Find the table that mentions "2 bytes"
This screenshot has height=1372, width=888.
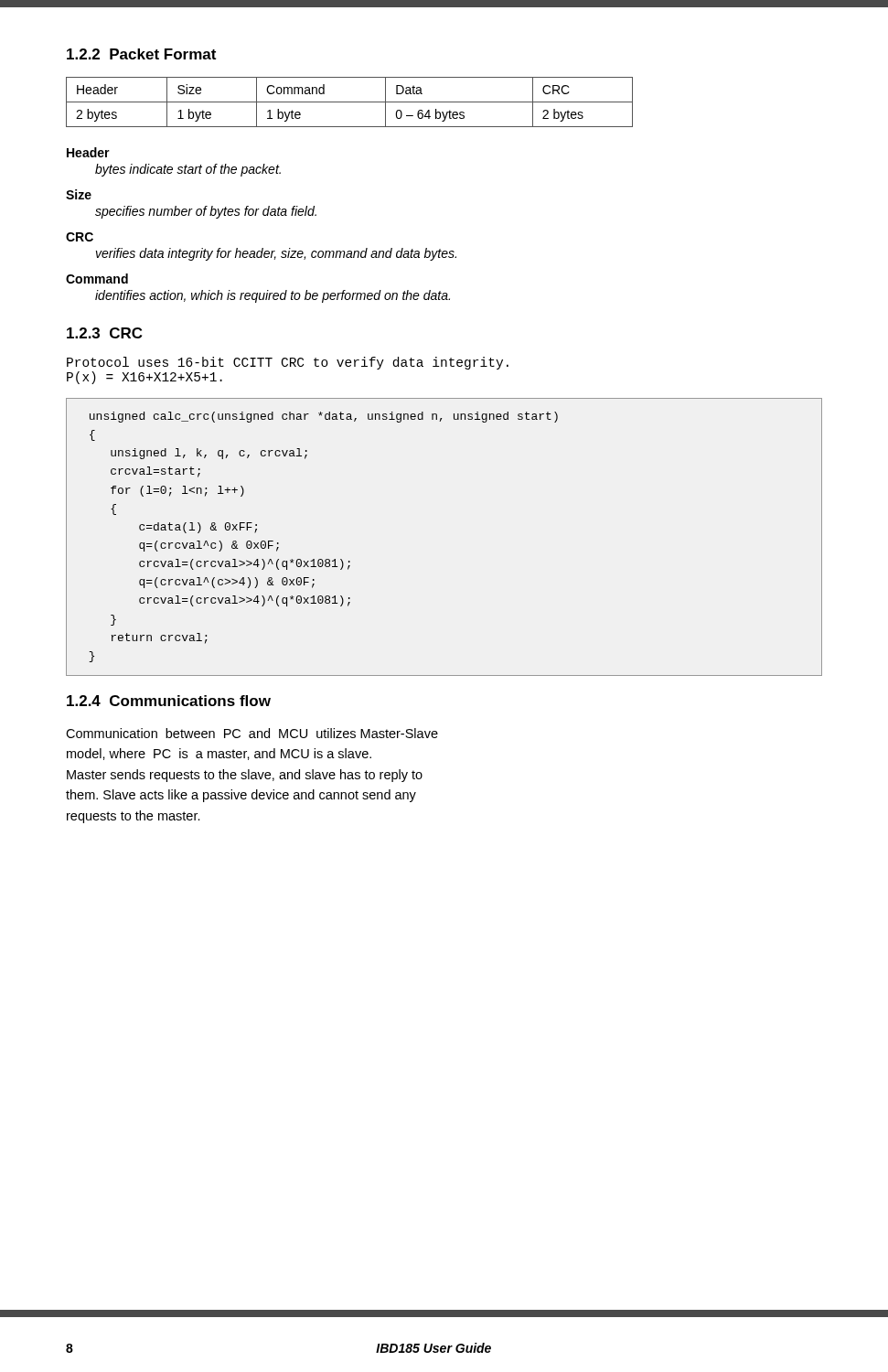pos(444,102)
